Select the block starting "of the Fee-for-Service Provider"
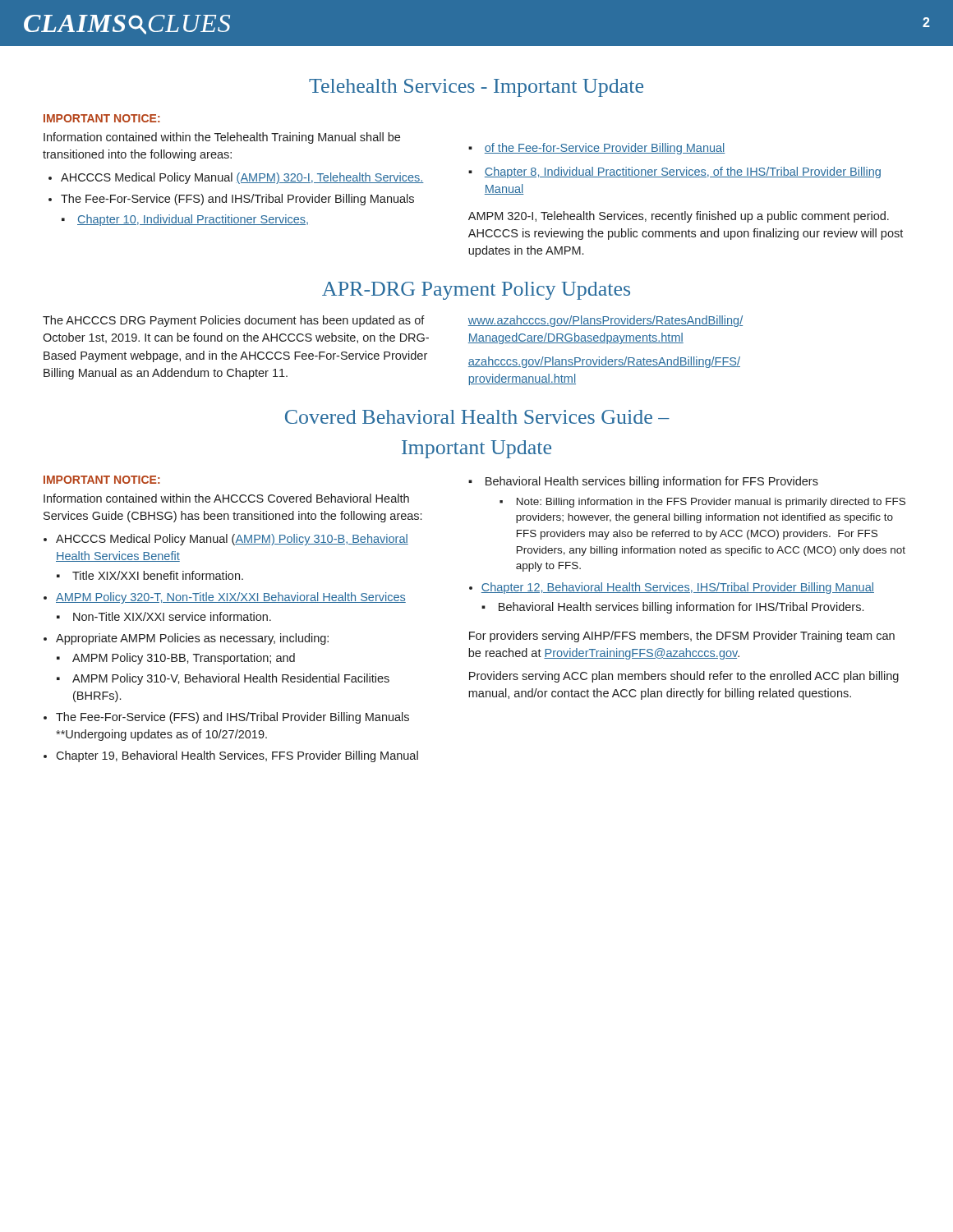 coord(605,148)
